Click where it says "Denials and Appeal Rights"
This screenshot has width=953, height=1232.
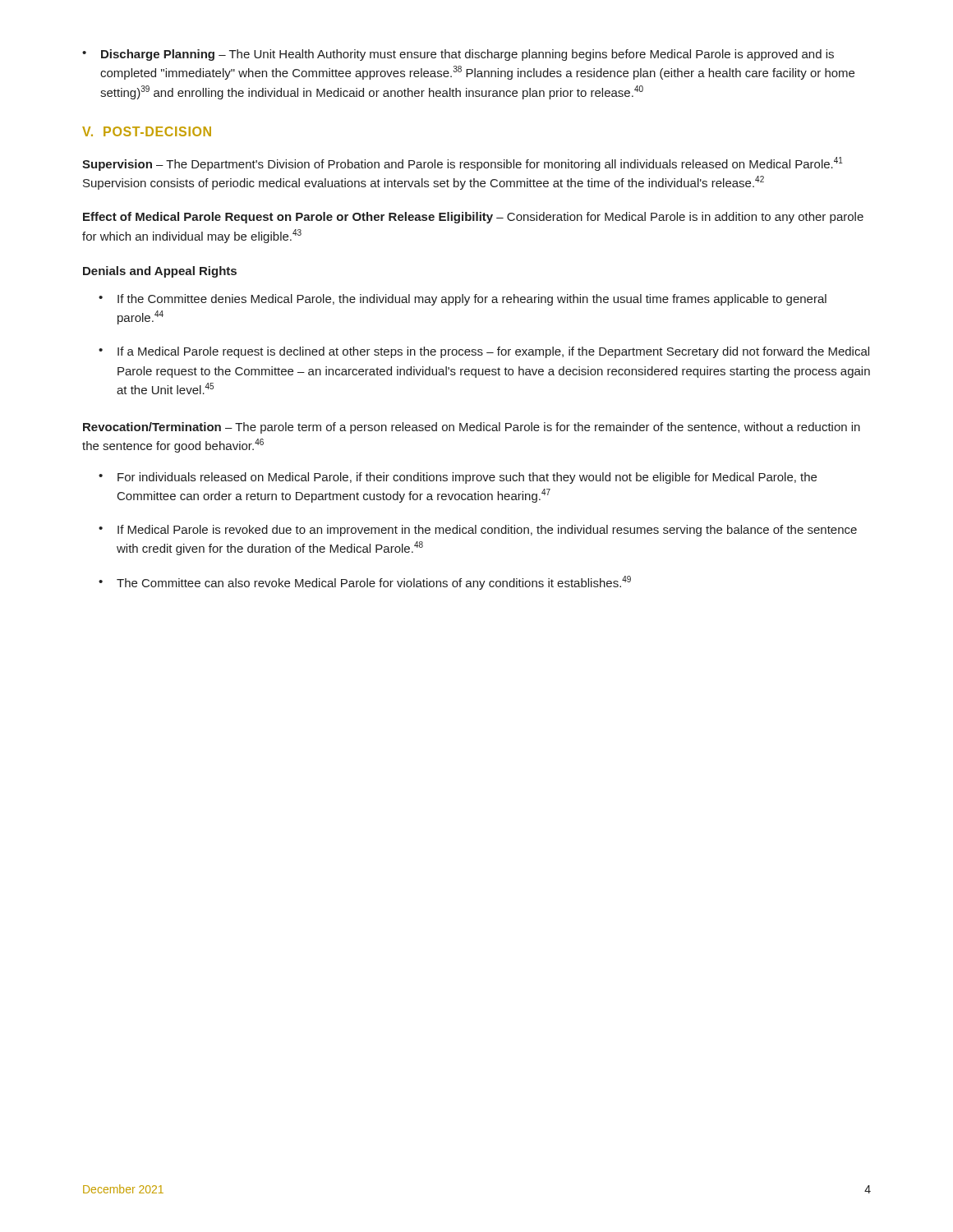pyautogui.click(x=160, y=270)
